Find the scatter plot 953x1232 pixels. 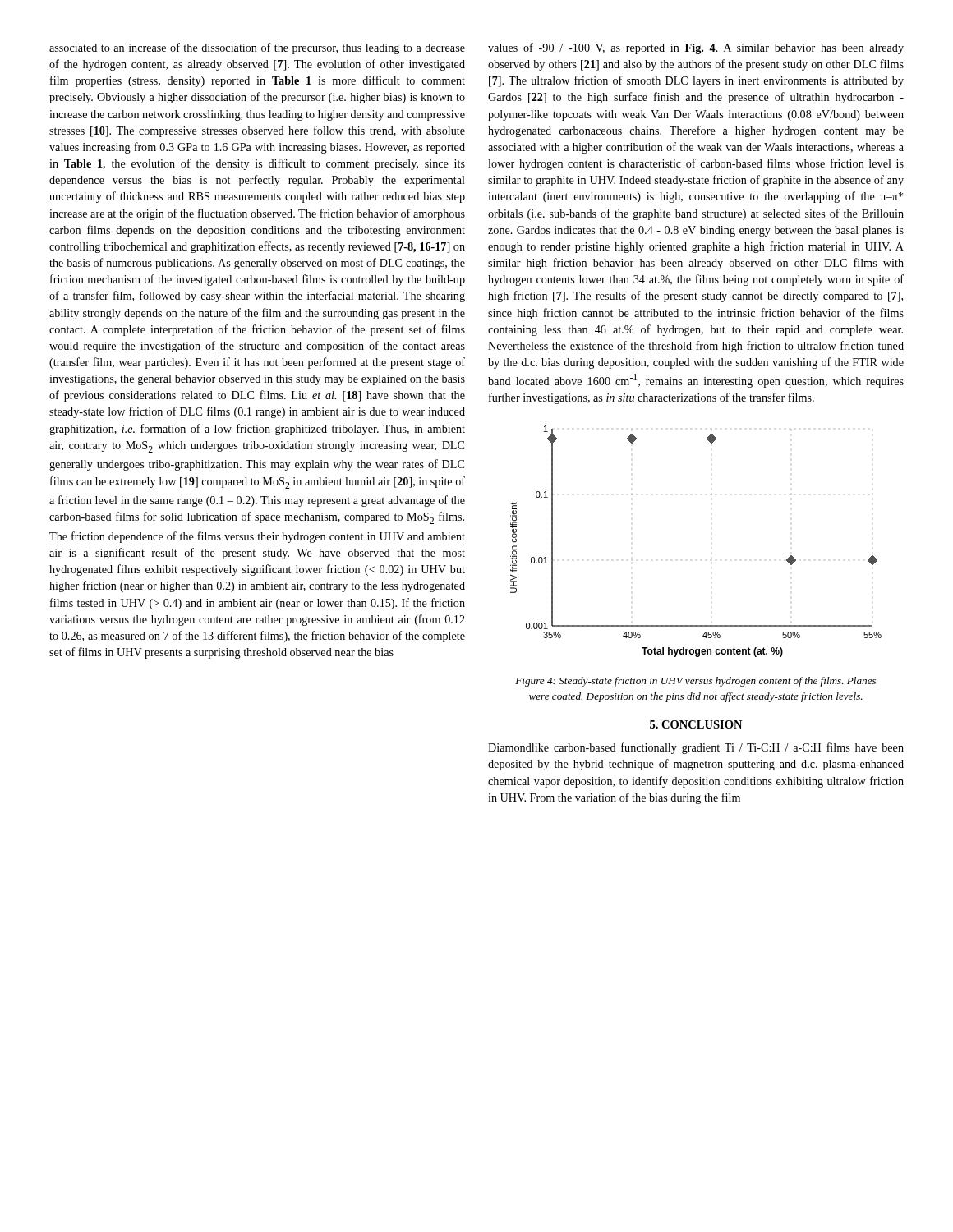[x=696, y=563]
